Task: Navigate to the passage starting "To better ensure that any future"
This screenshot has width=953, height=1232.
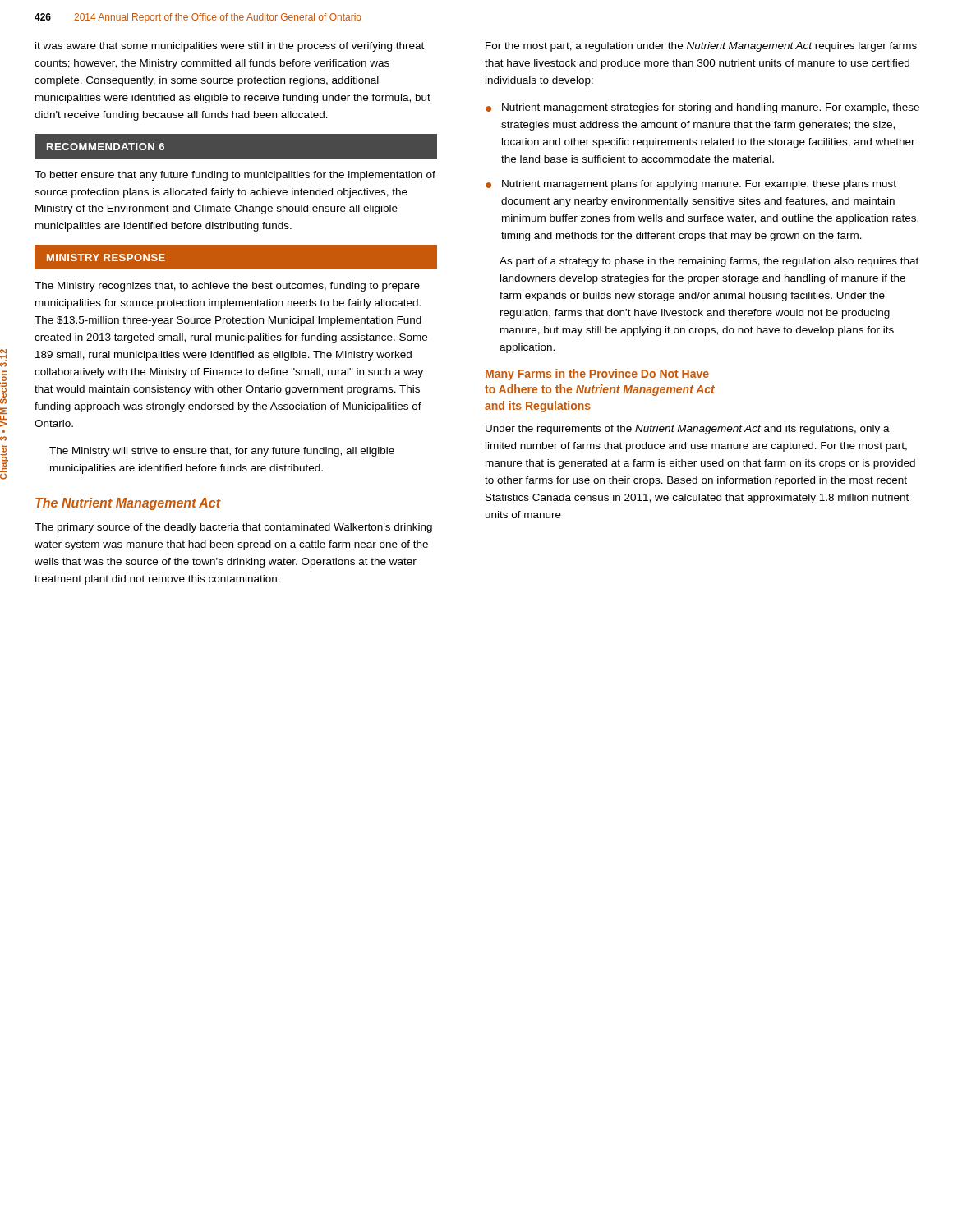Action: pyautogui.click(x=235, y=200)
